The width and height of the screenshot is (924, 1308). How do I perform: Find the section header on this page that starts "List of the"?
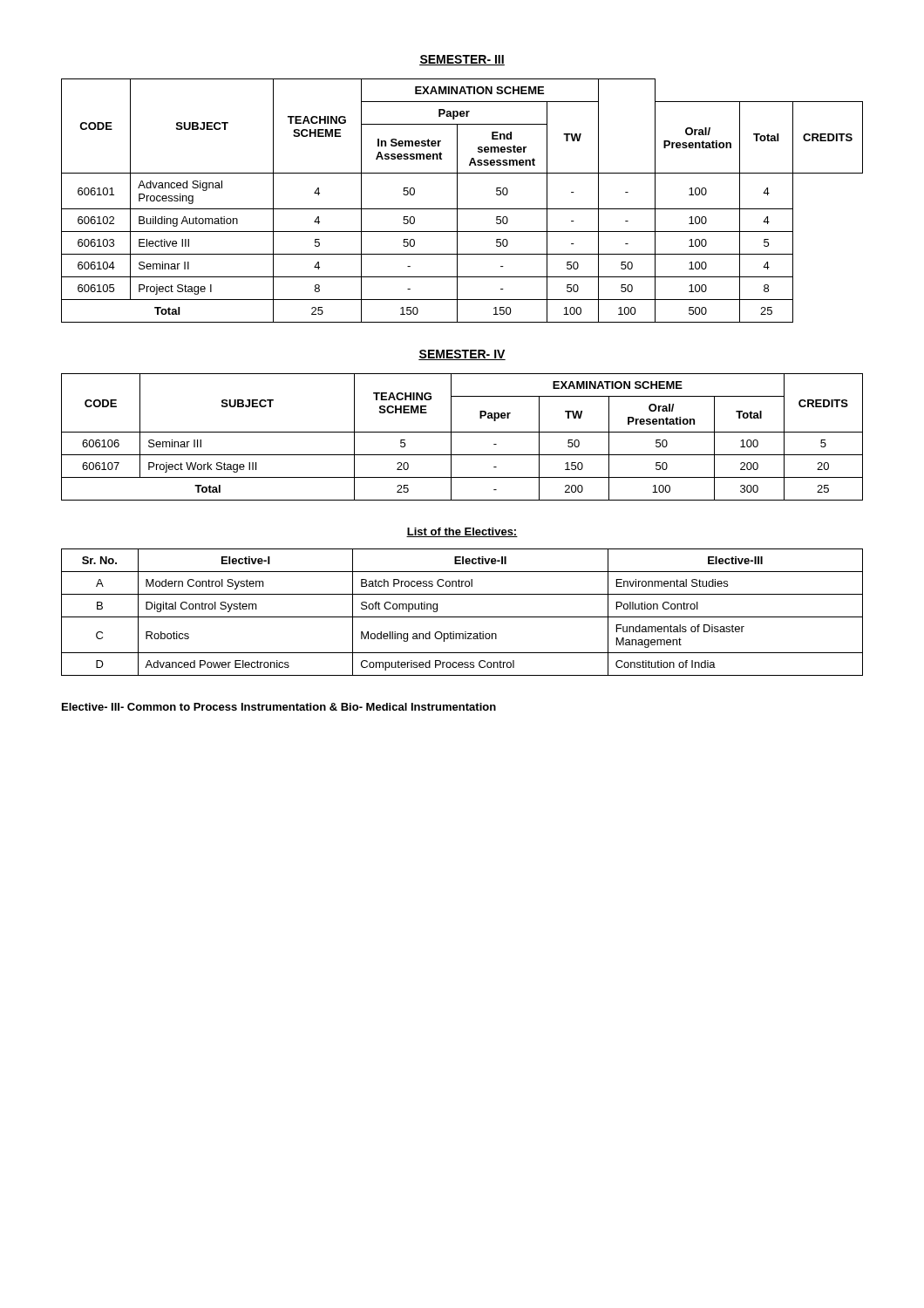[x=462, y=531]
